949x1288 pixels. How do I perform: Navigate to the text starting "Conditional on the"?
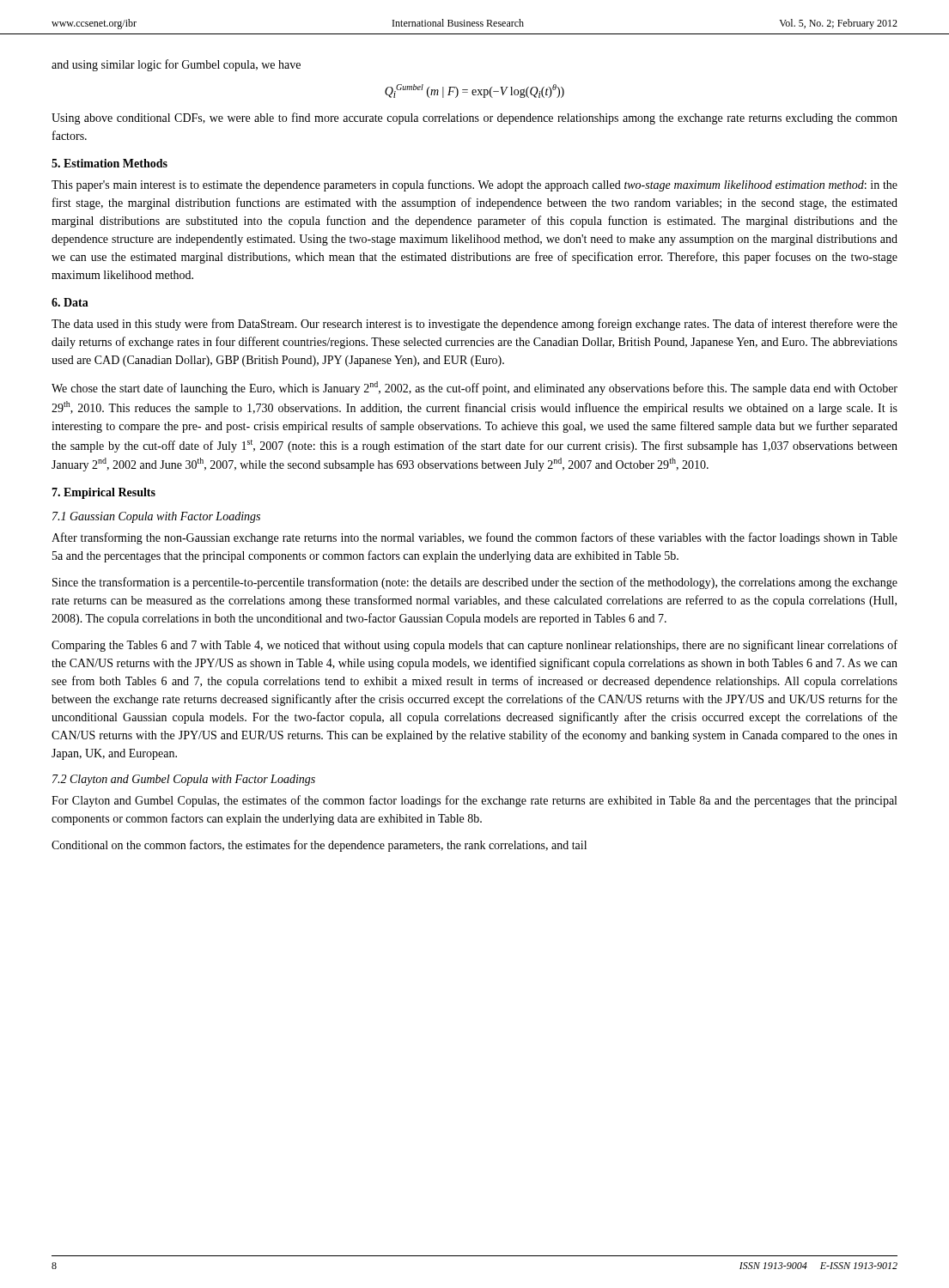pos(319,845)
